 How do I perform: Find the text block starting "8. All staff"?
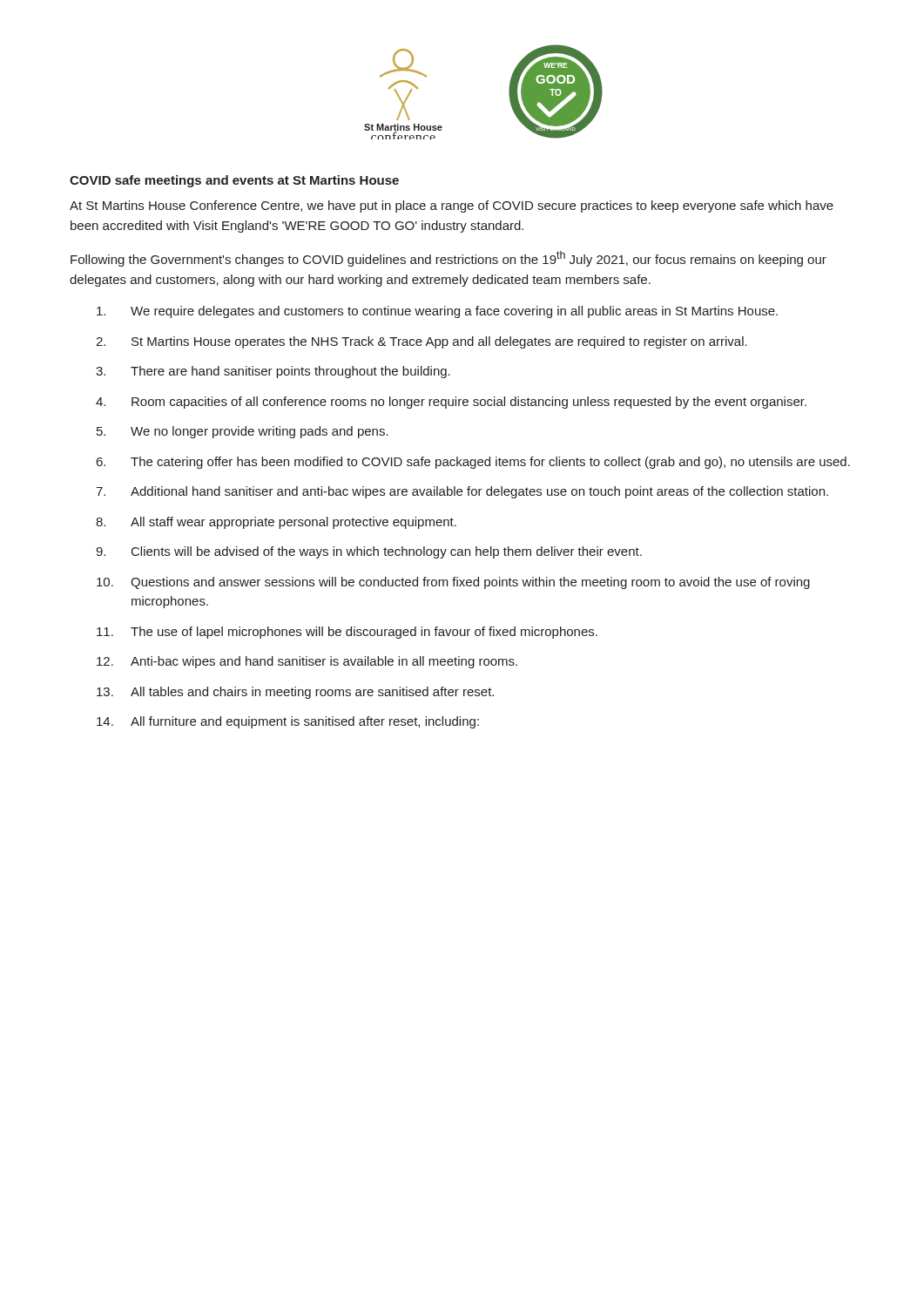[x=276, y=523]
